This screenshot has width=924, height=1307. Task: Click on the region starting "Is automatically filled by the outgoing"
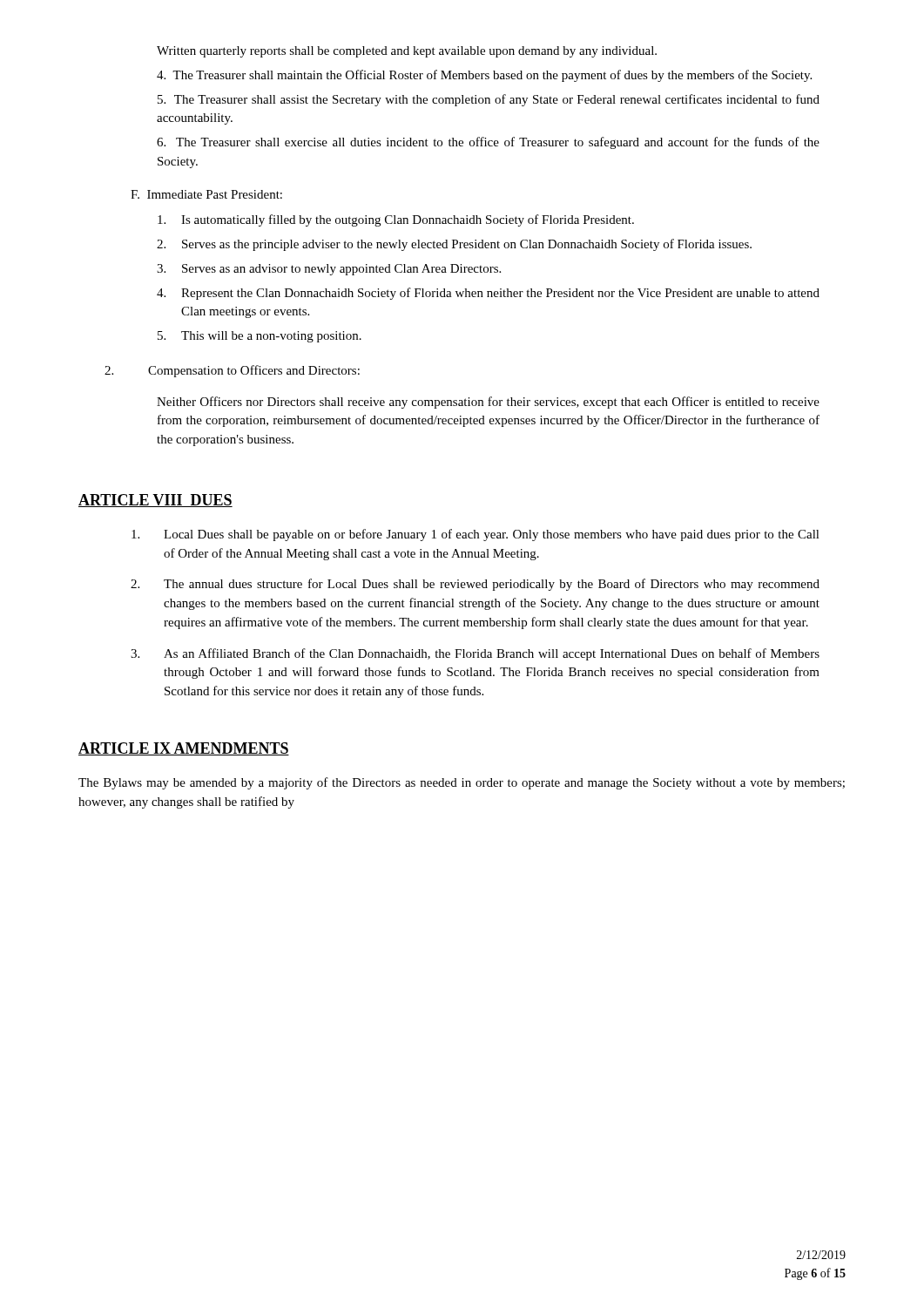click(x=396, y=221)
